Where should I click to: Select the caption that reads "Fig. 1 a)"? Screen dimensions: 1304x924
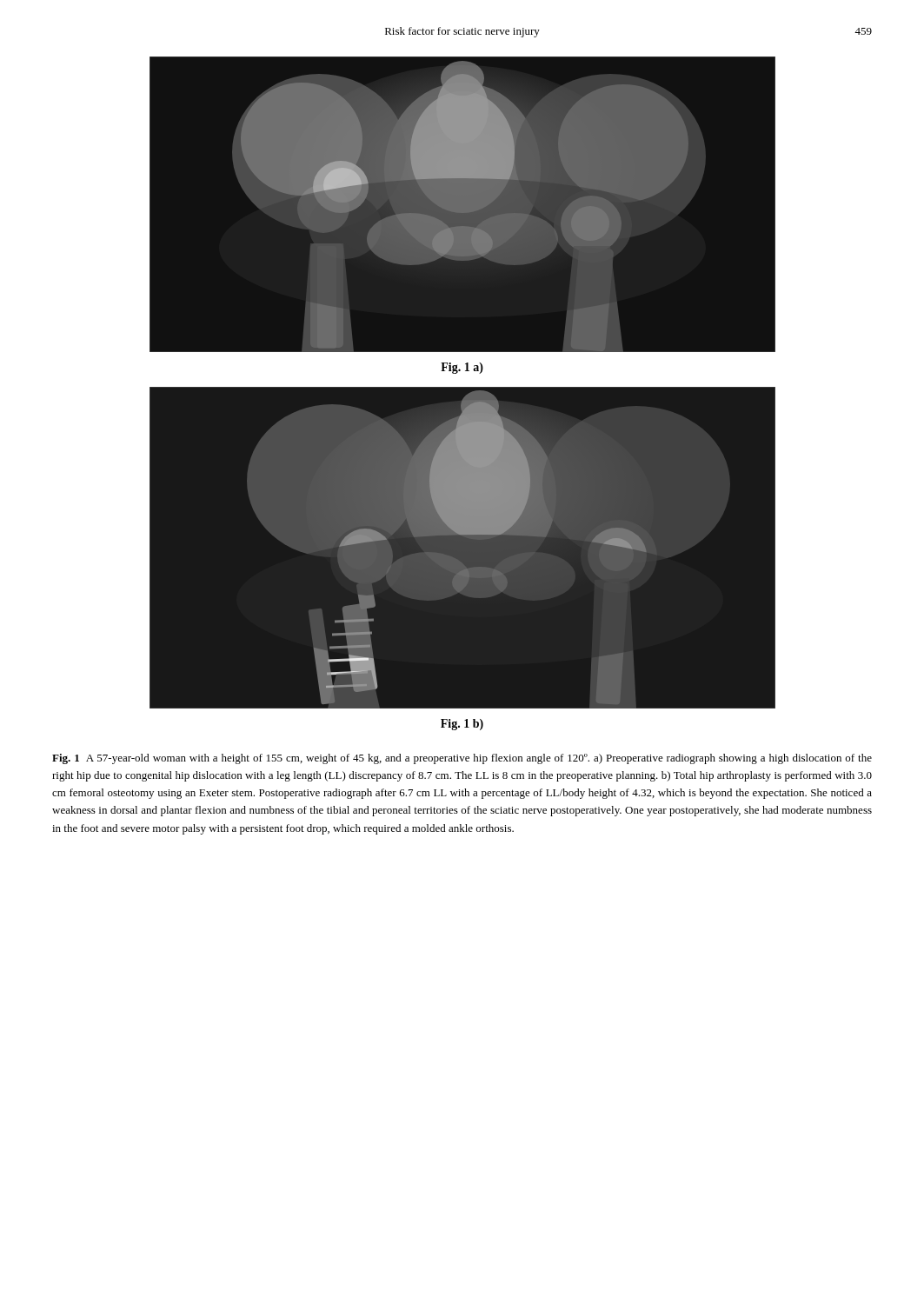(462, 367)
